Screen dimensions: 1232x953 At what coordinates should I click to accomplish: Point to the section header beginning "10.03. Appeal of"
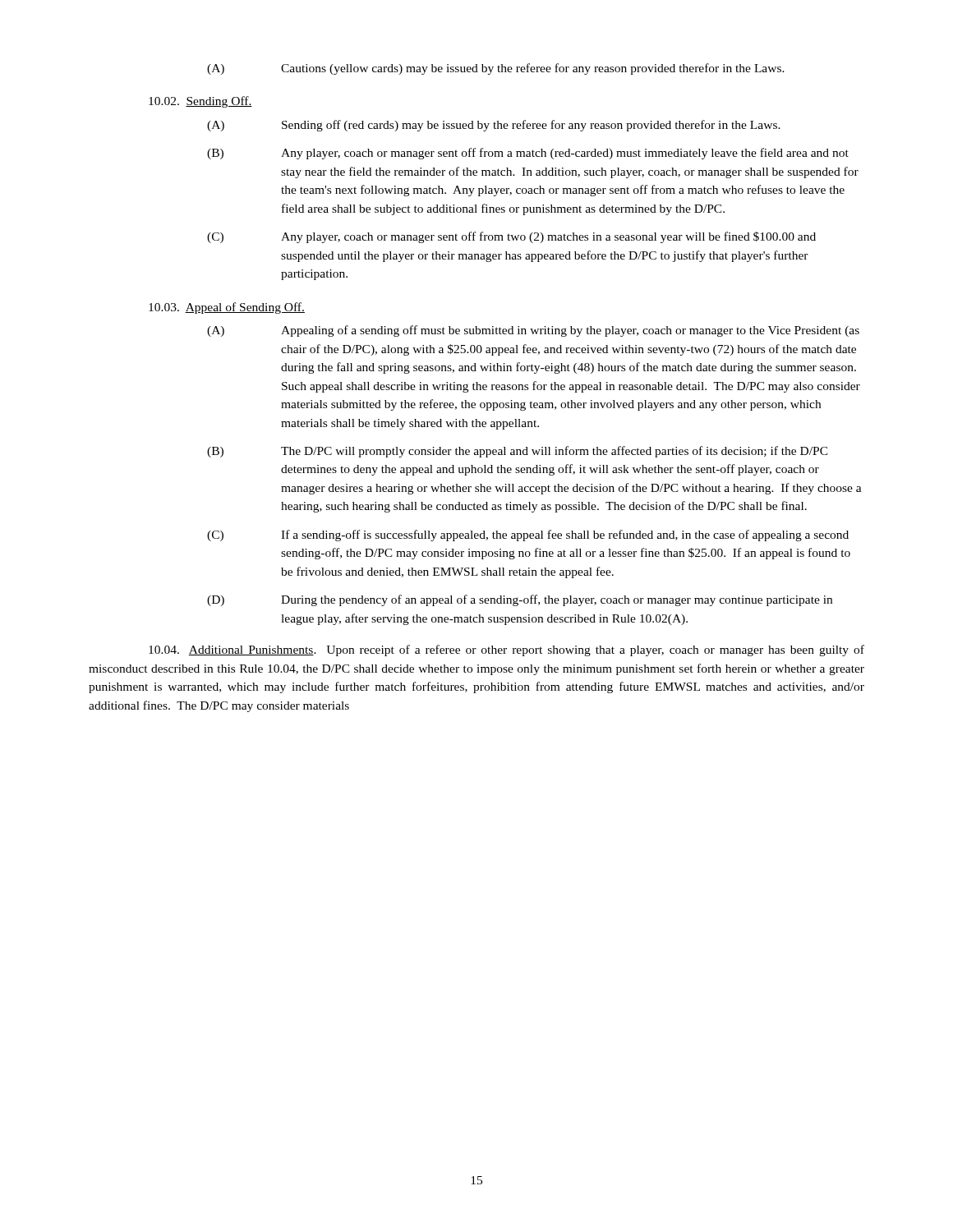click(x=226, y=307)
